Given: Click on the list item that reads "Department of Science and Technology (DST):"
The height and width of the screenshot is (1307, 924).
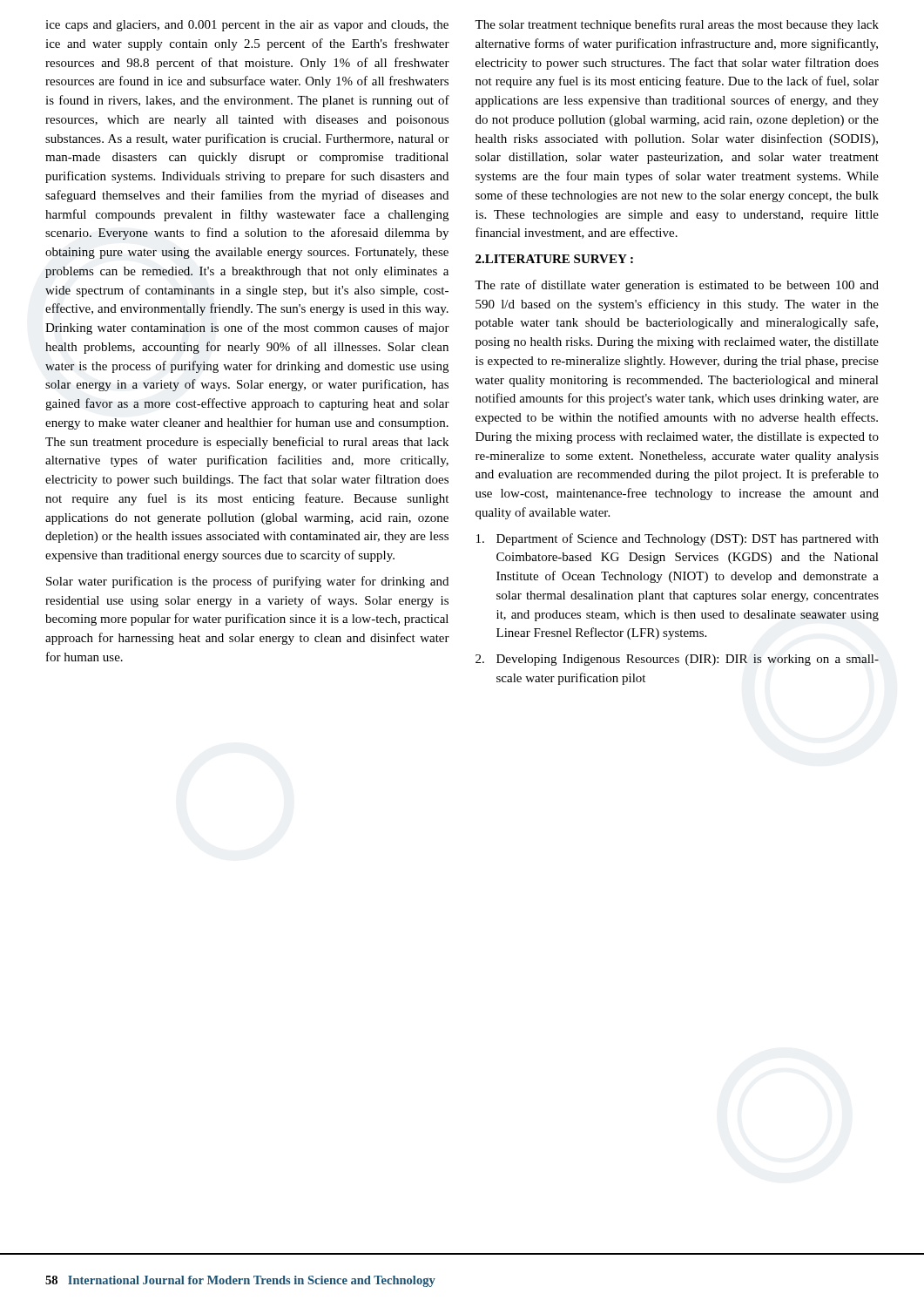Looking at the screenshot, I should click(677, 586).
